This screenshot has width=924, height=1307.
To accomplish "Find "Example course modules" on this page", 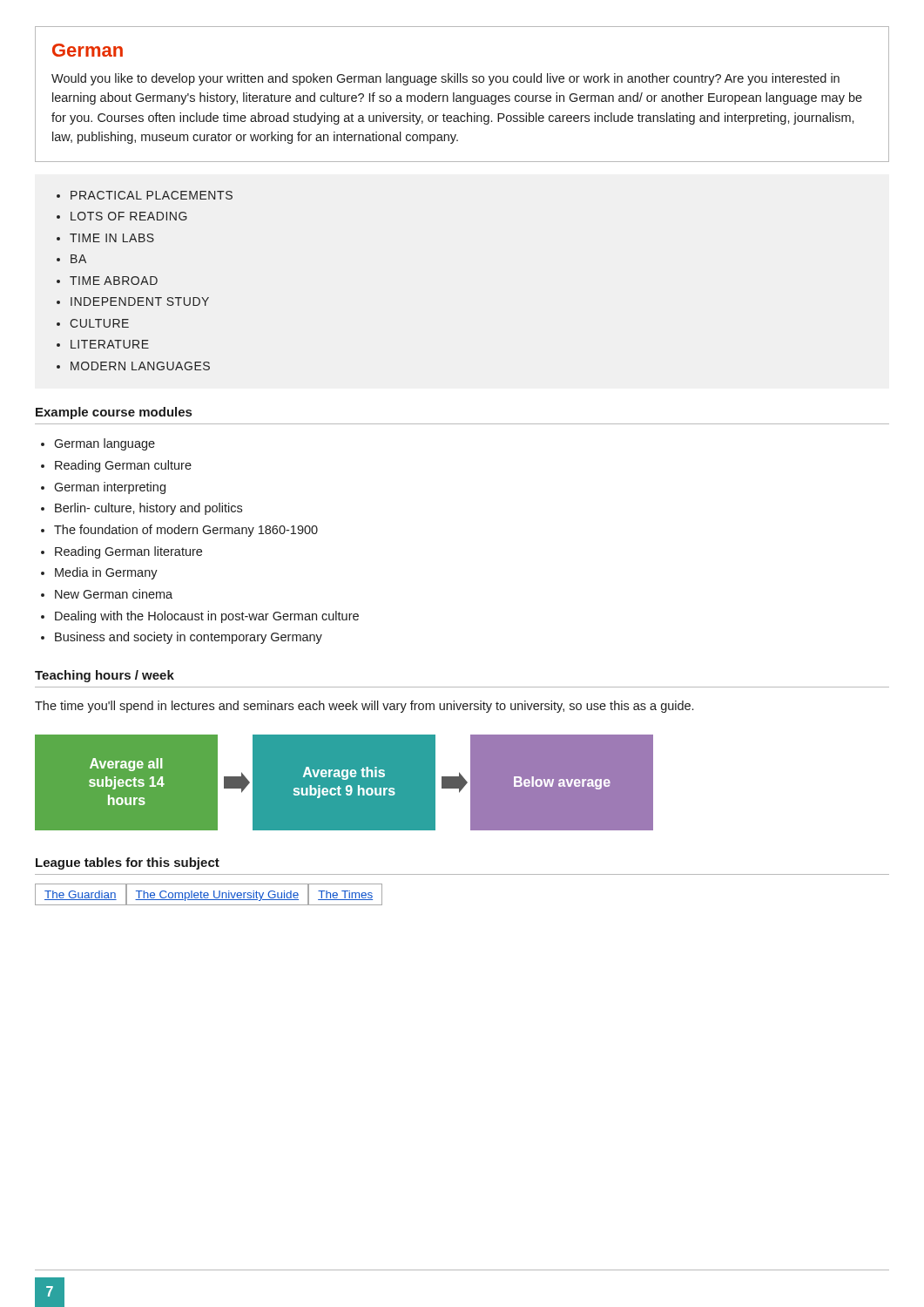I will tap(114, 412).
